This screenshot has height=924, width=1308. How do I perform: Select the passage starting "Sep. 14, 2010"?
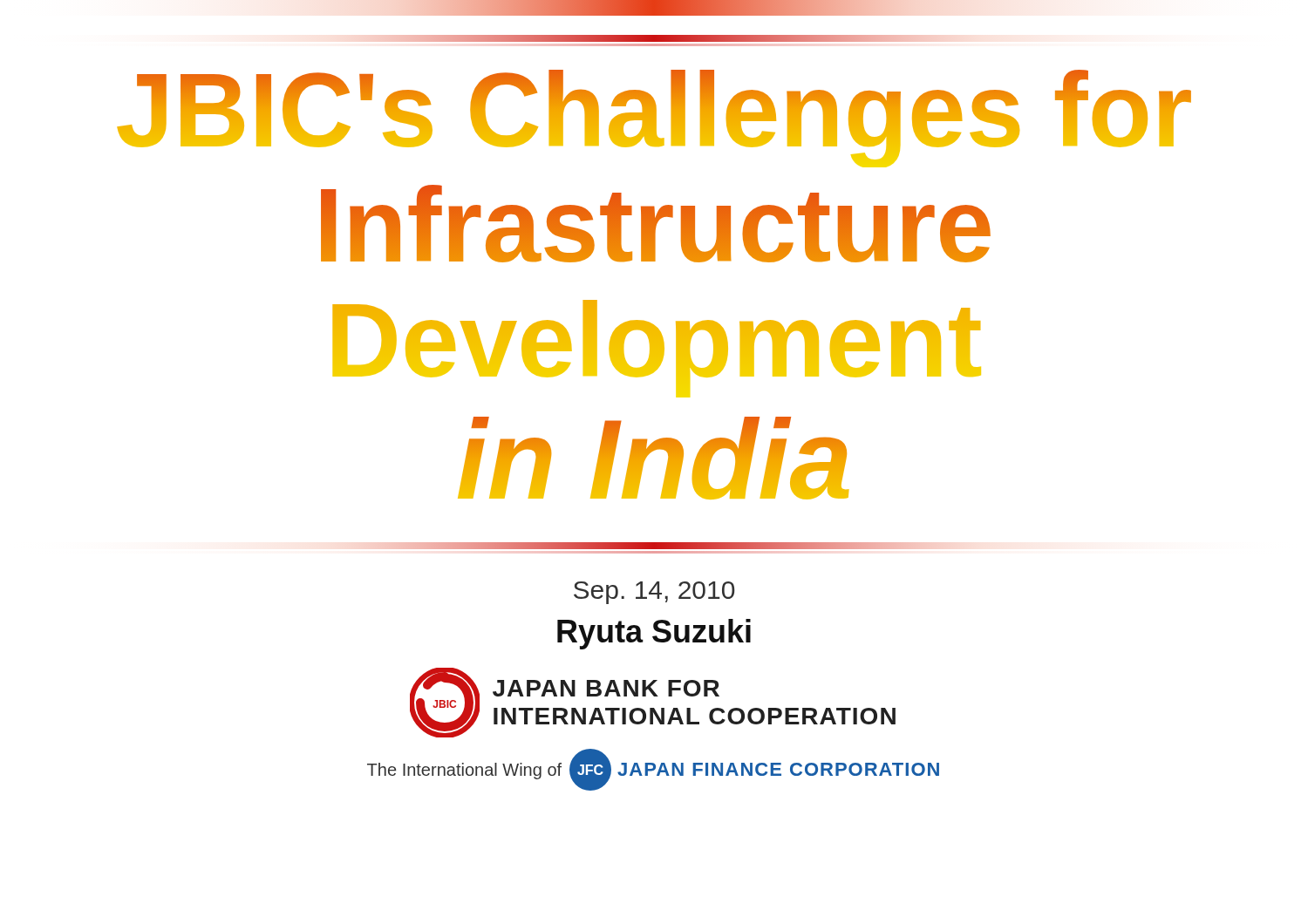[654, 590]
